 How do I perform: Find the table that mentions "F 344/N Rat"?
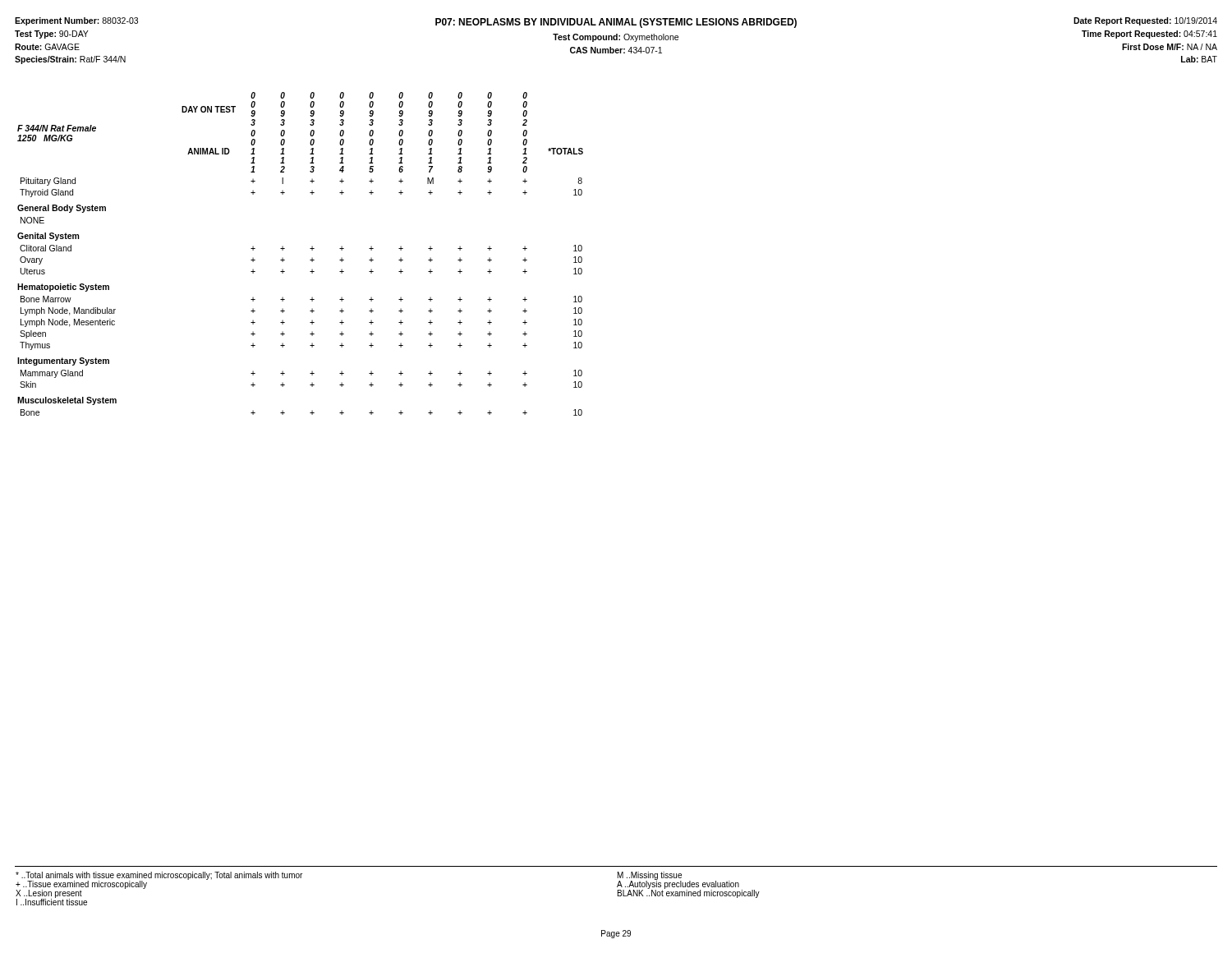coord(616,254)
